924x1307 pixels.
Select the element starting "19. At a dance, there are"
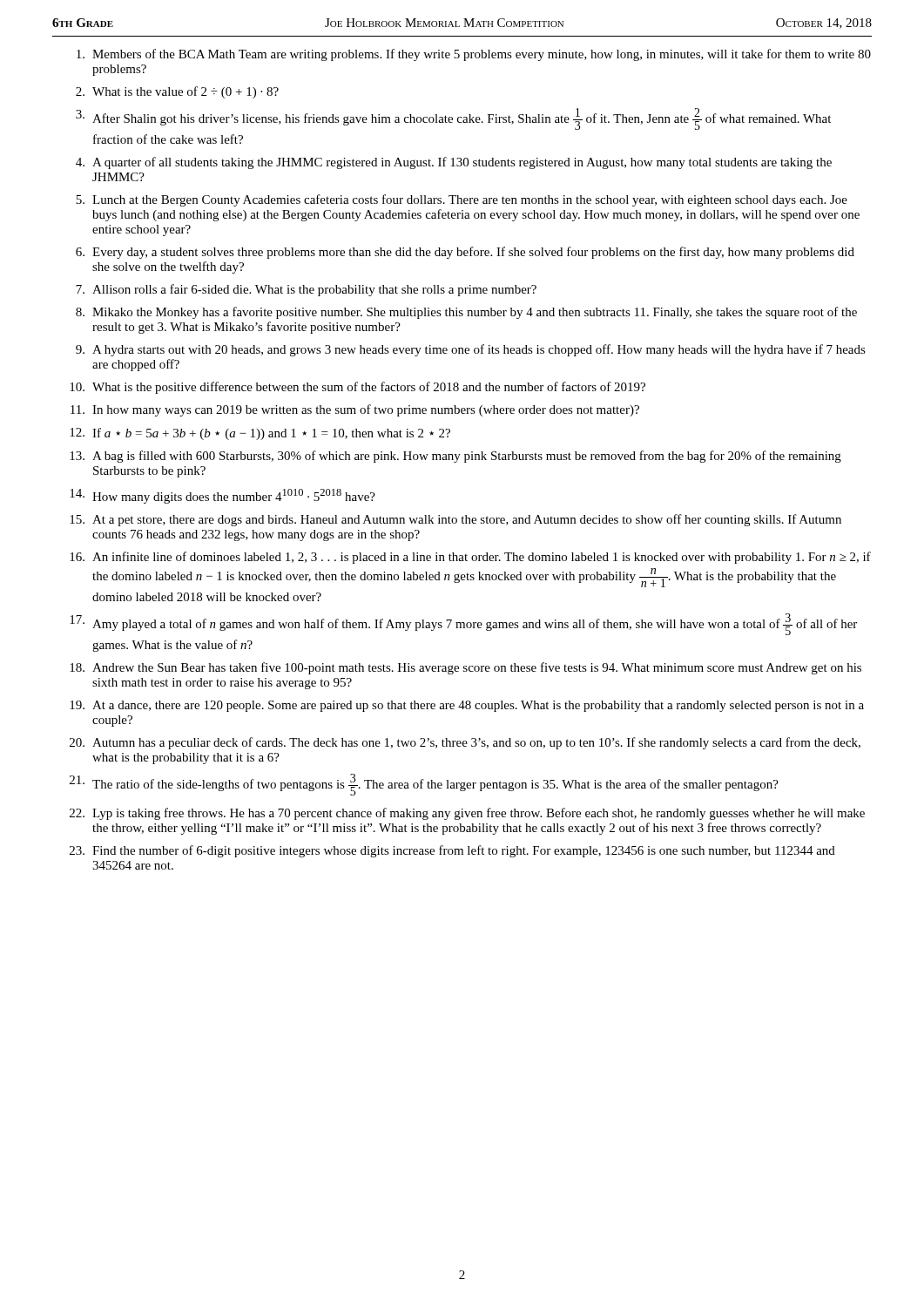(462, 713)
